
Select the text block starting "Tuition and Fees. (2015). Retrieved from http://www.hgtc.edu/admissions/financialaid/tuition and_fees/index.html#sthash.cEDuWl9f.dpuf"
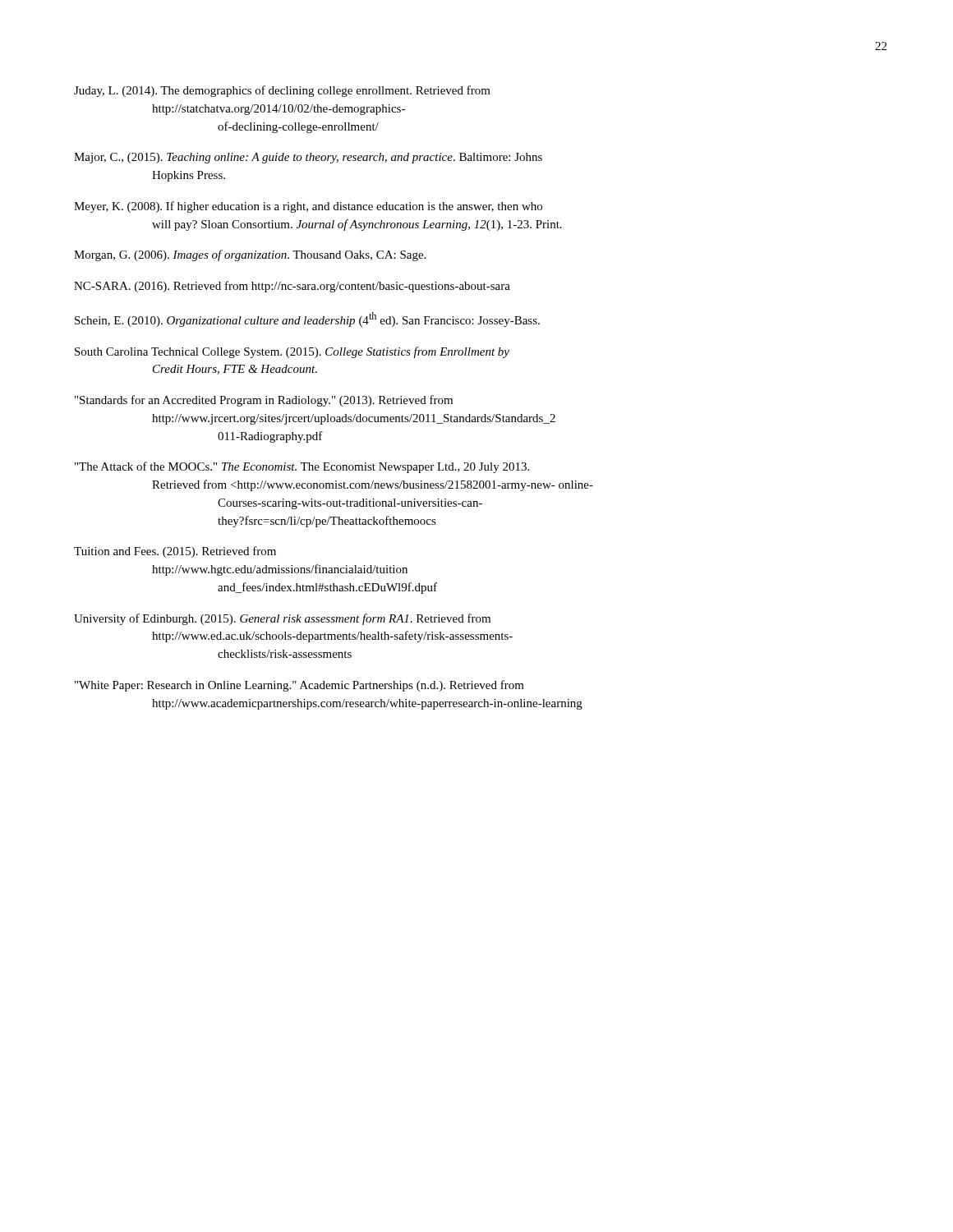coord(175,552)
